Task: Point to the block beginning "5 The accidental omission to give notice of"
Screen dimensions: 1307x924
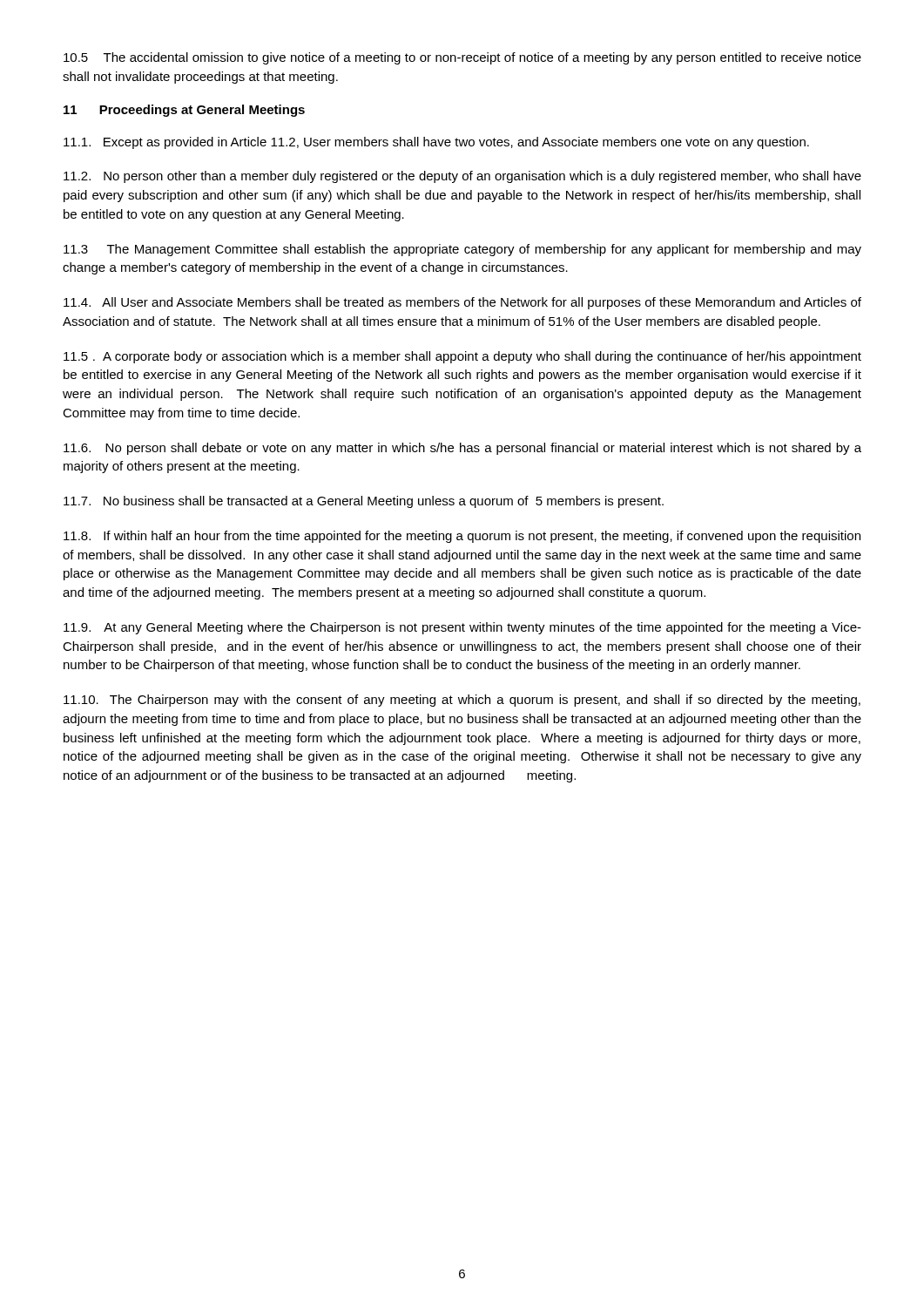Action: point(462,67)
